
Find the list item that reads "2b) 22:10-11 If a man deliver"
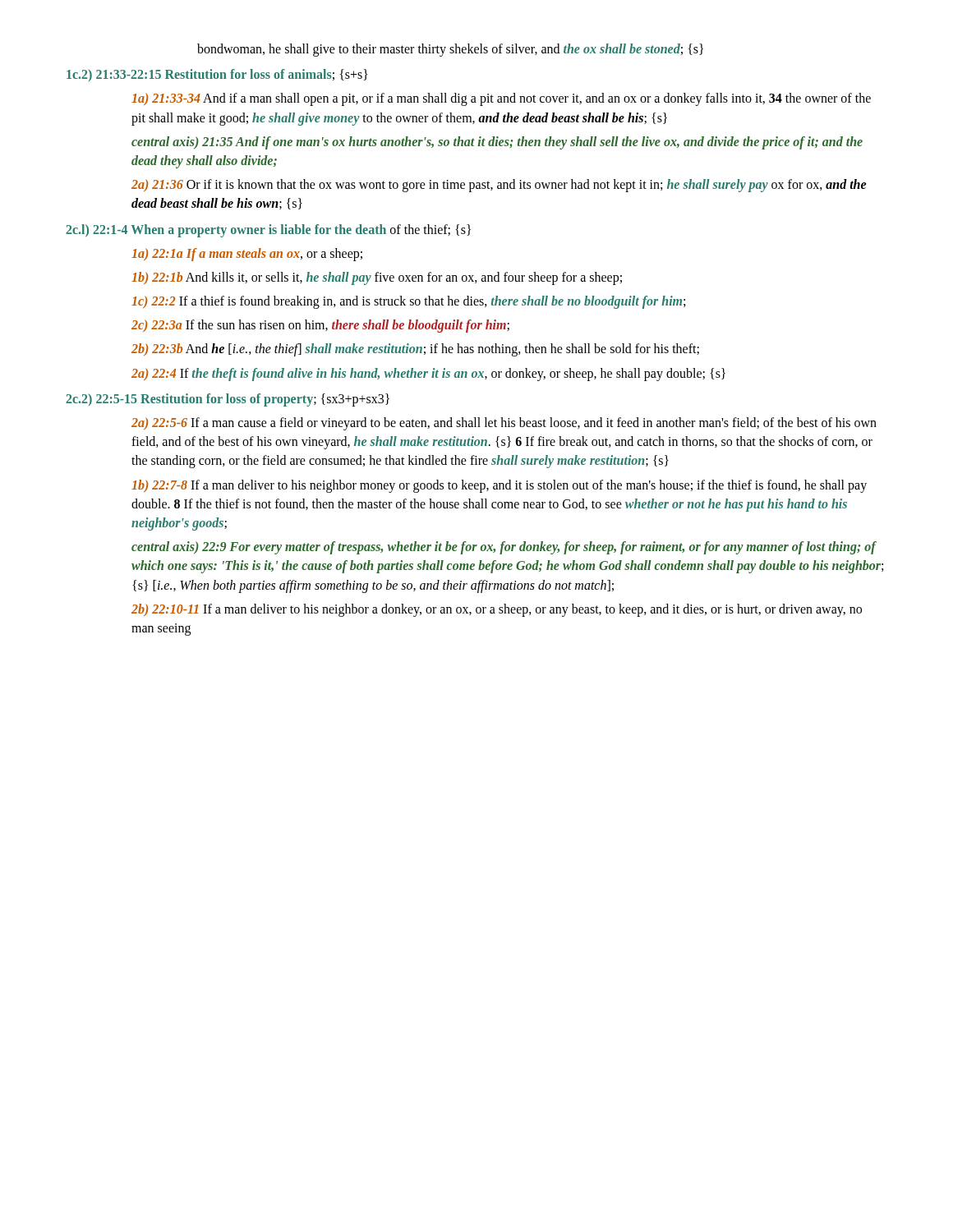click(497, 618)
